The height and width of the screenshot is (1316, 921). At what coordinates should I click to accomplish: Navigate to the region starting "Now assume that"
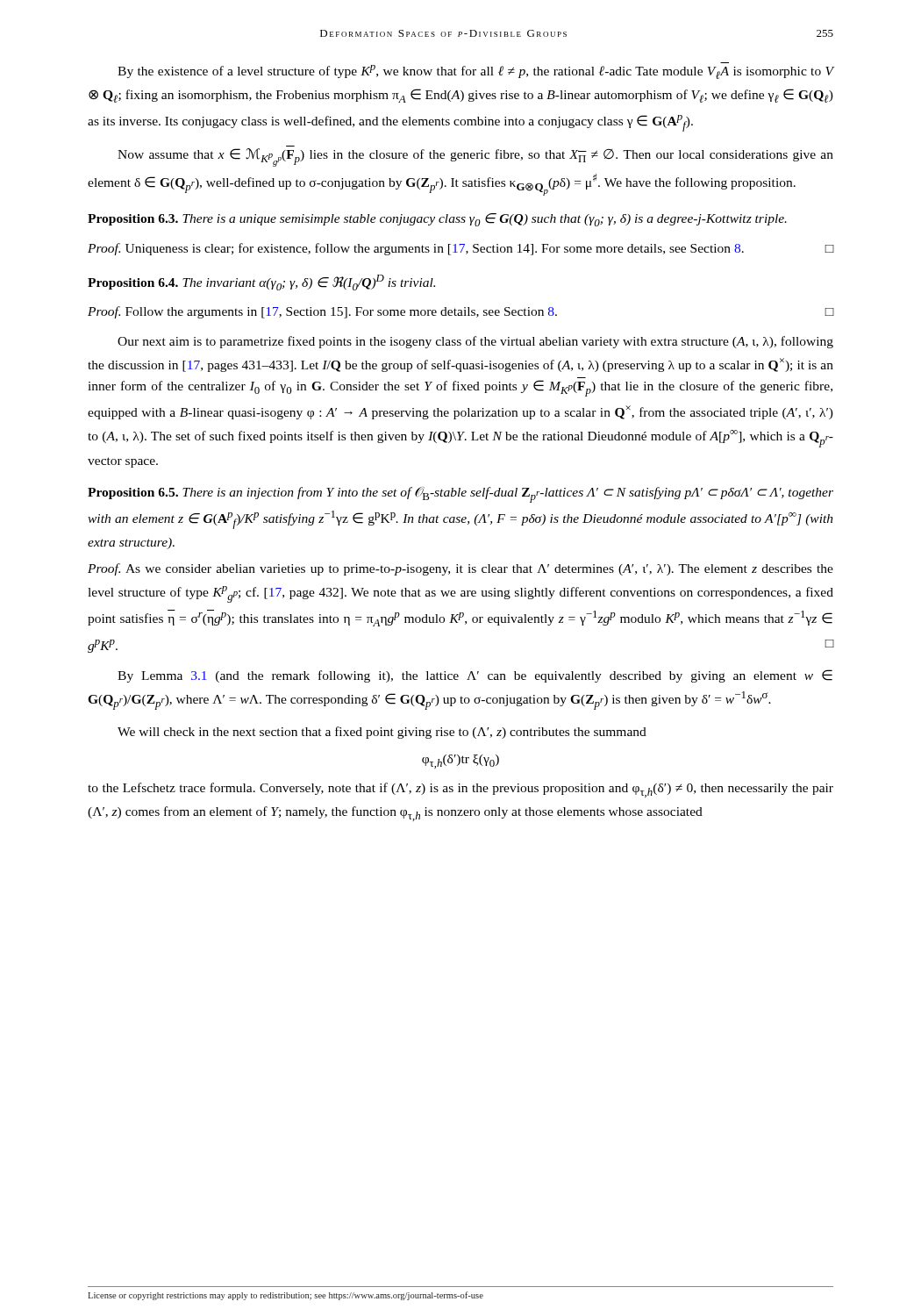(x=460, y=171)
